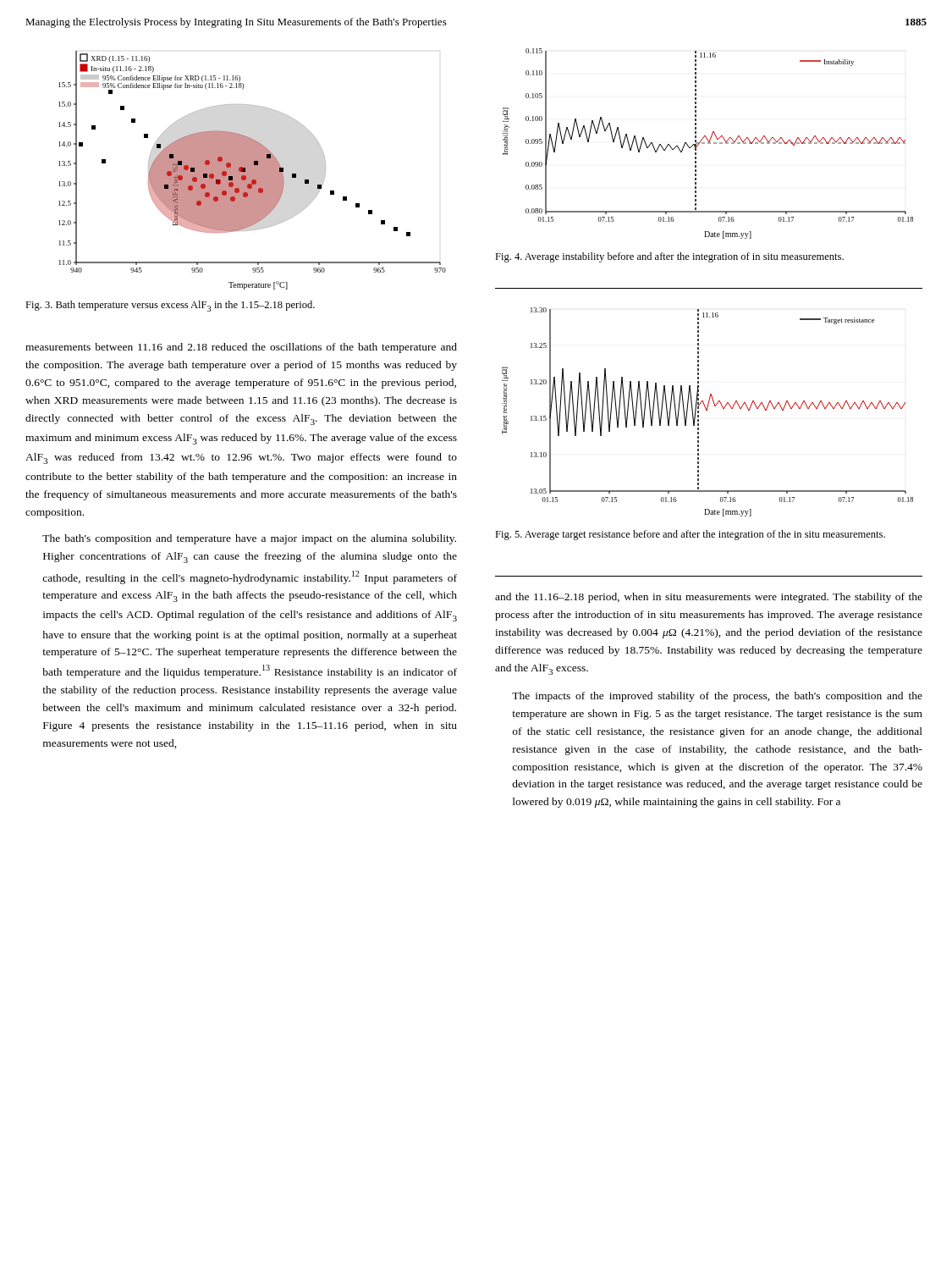Click on the caption that says "Fig. 4. Average"
952x1270 pixels.
(670, 257)
